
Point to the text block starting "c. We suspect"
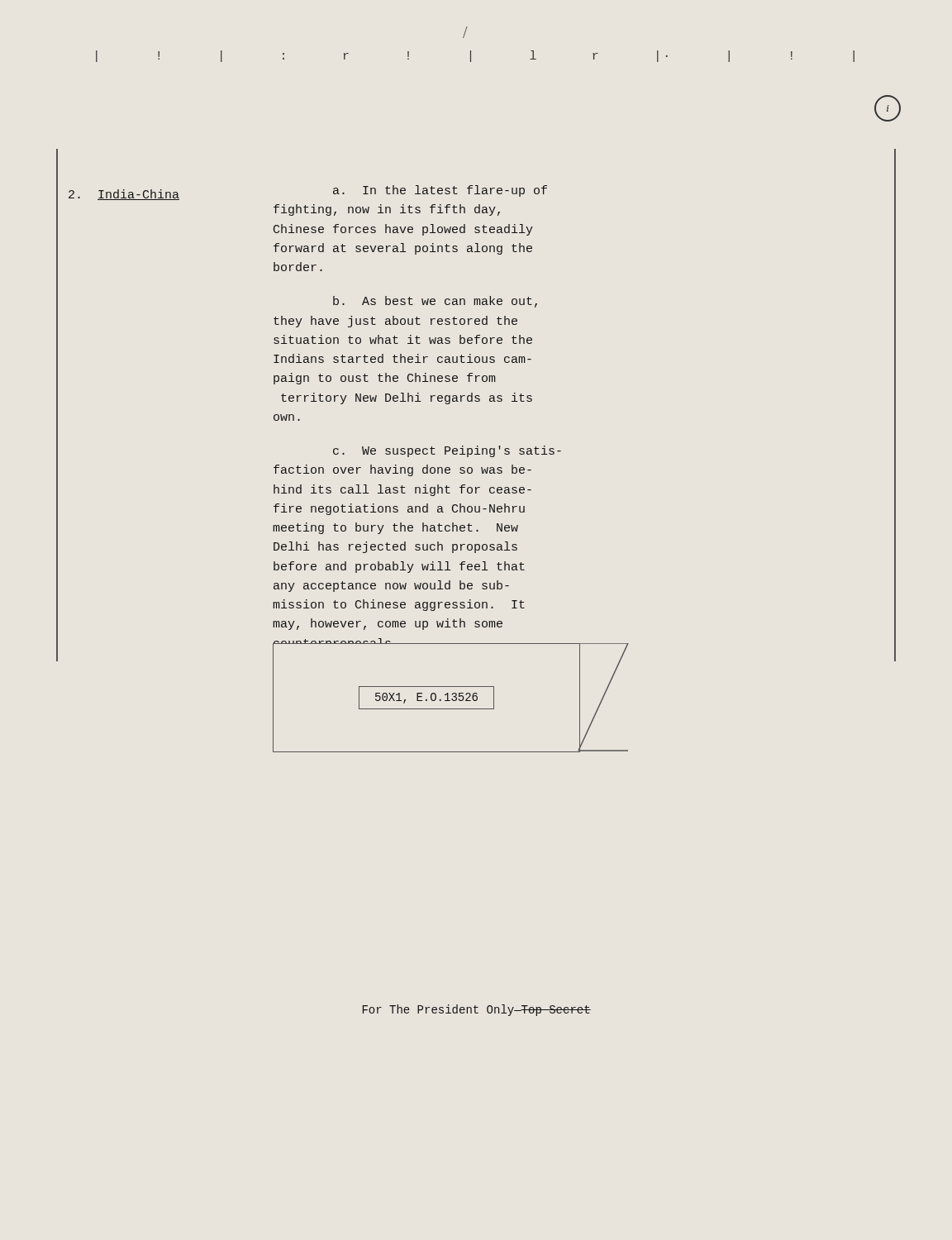pyautogui.click(x=418, y=548)
